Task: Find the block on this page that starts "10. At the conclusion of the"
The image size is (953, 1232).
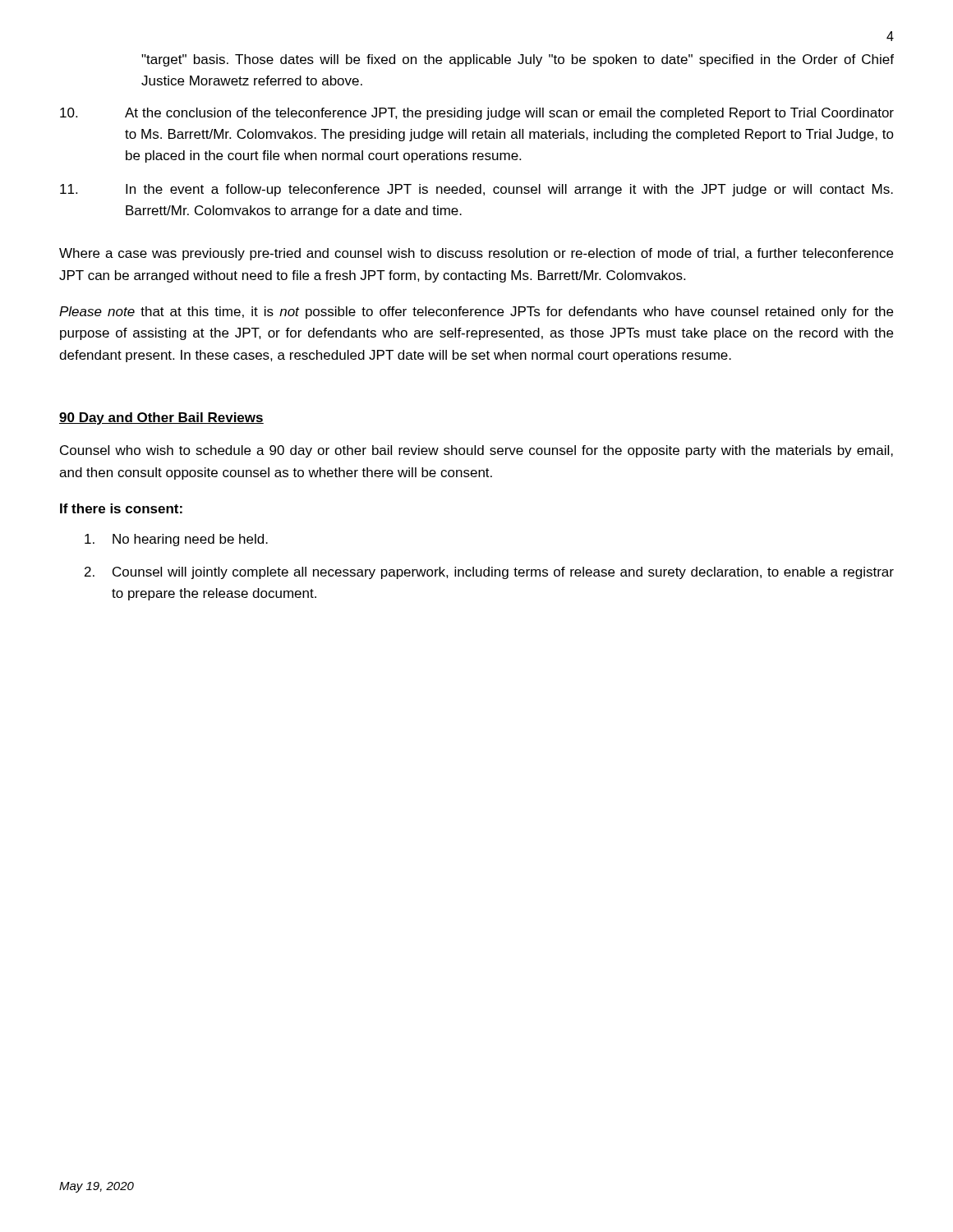Action: click(476, 135)
